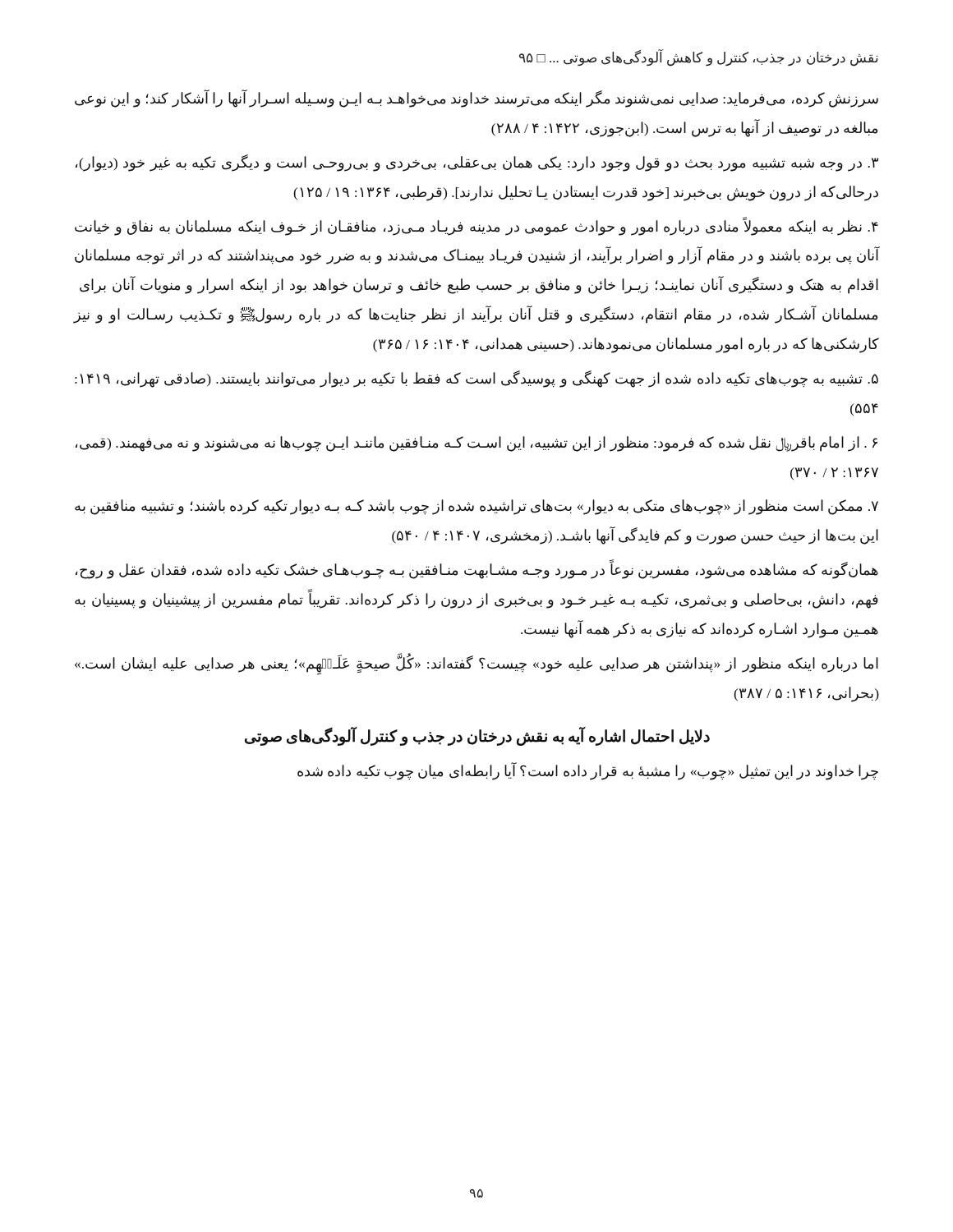This screenshot has height=1232, width=953.
Task: Select a section header
Action: click(x=476, y=736)
